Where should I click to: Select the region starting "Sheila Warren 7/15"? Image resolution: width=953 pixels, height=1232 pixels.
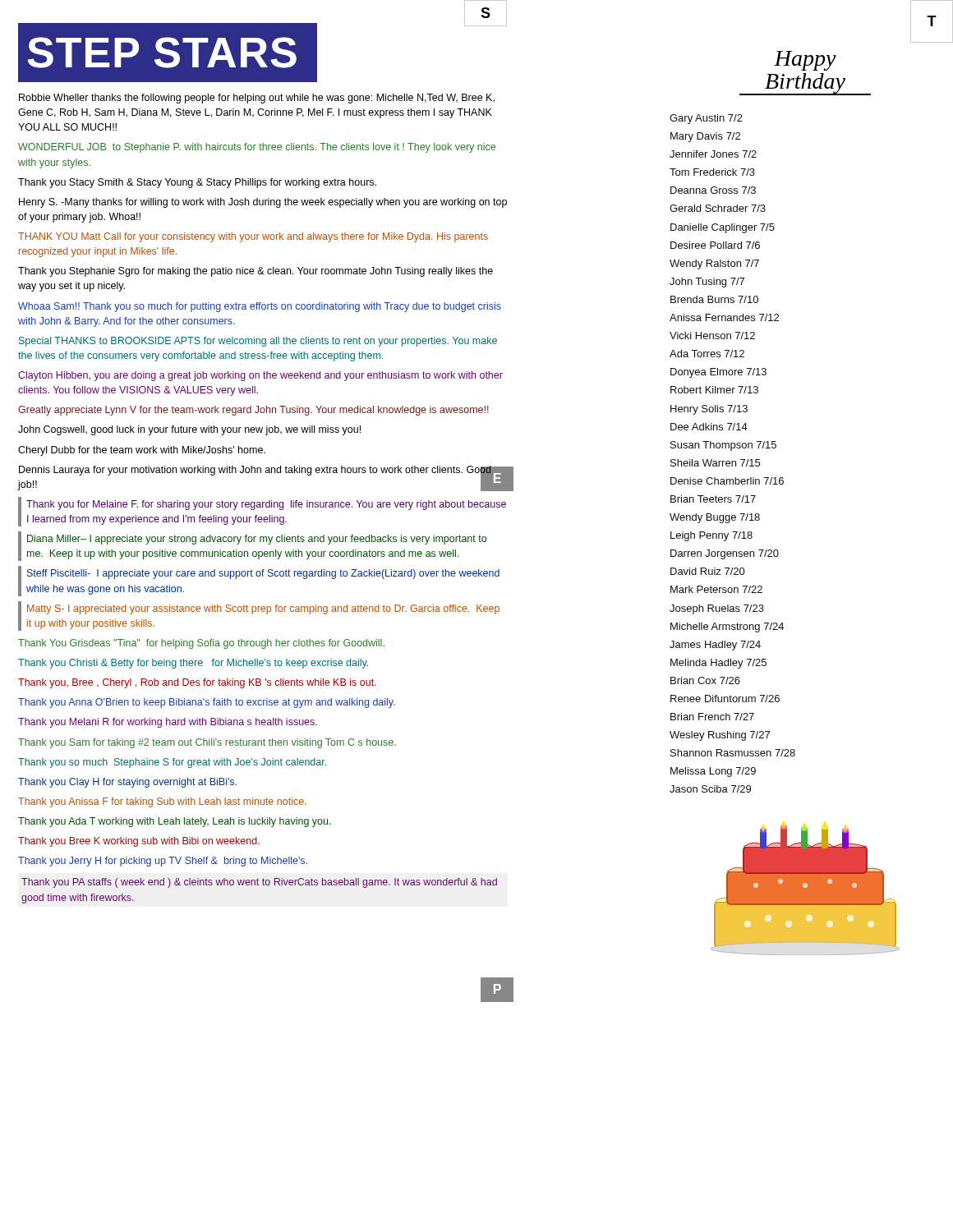715,463
